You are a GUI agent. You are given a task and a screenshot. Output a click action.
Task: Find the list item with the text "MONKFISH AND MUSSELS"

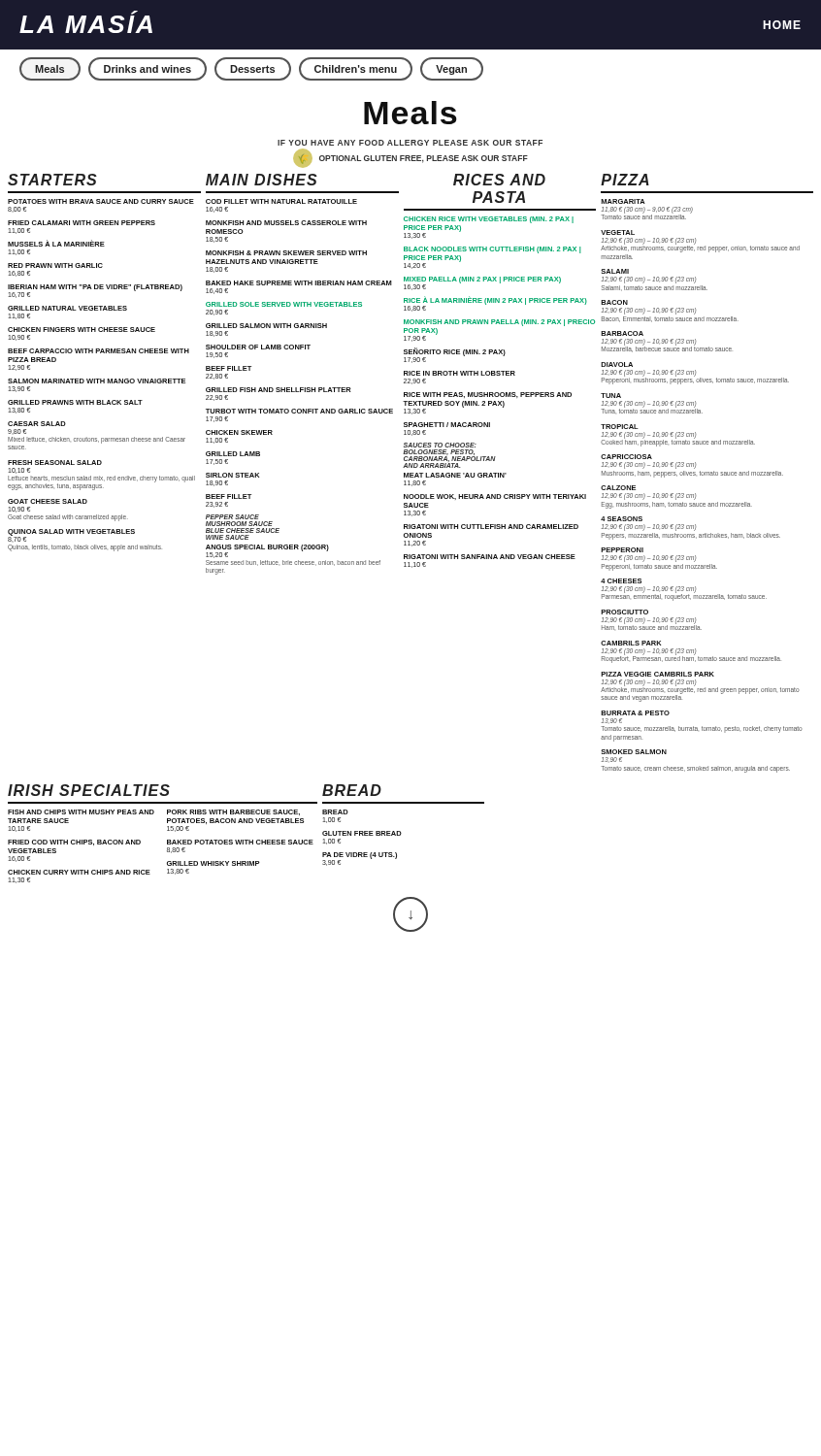coord(302,231)
